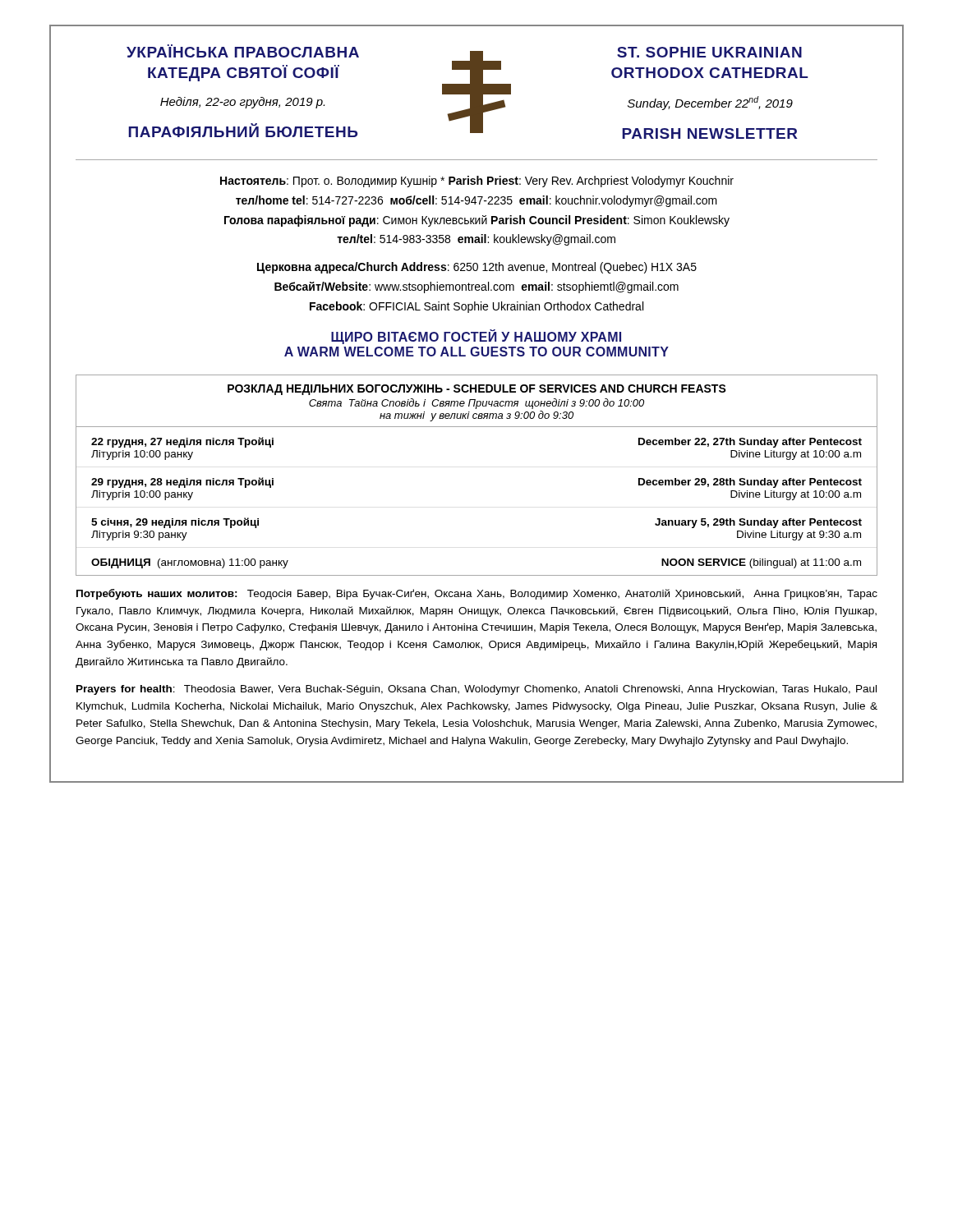Select the region starting "December 22, 27th Sunday after Pentecost"
This screenshot has height=1232, width=953.
(x=750, y=447)
